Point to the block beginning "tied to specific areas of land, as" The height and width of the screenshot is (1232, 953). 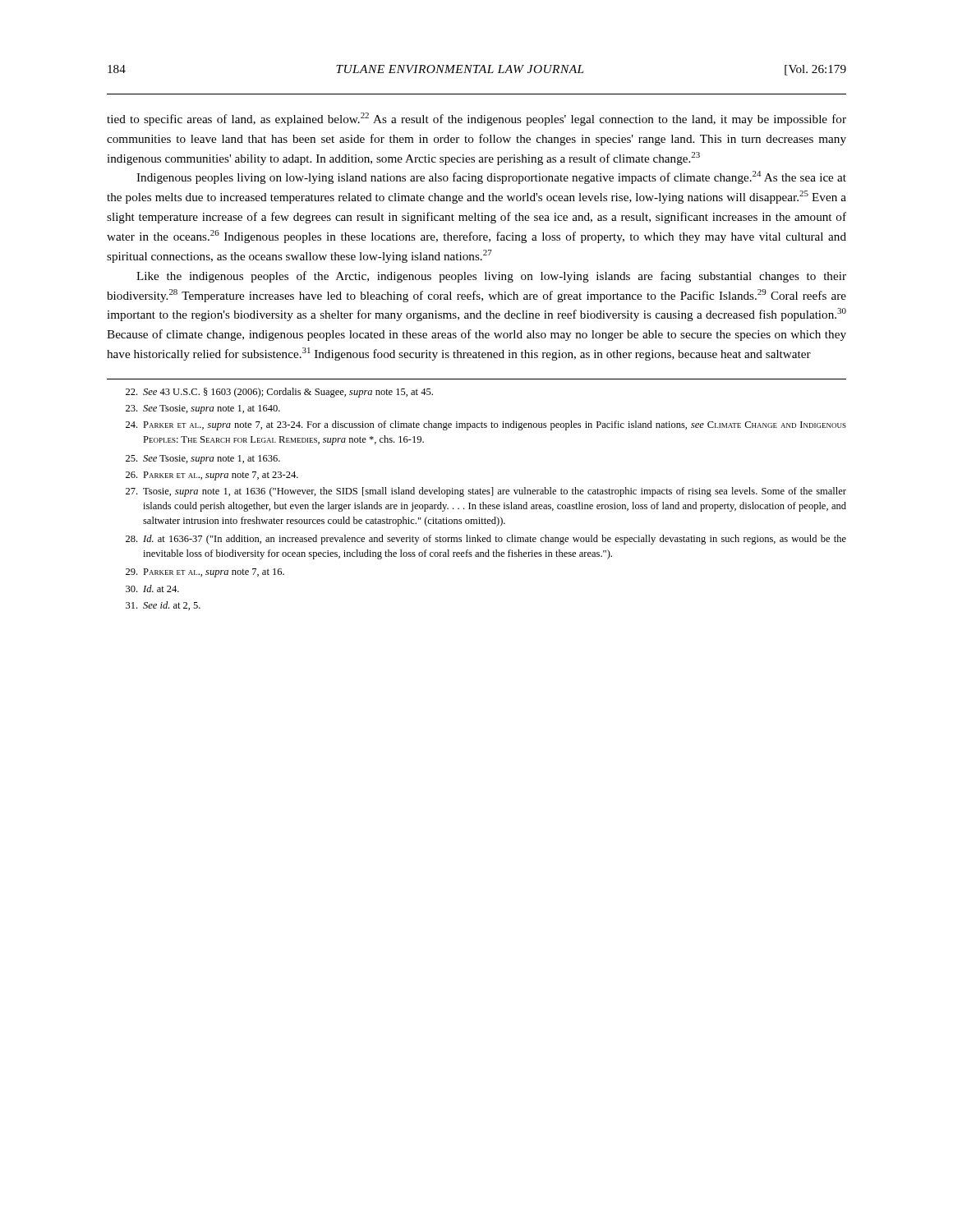pos(476,139)
